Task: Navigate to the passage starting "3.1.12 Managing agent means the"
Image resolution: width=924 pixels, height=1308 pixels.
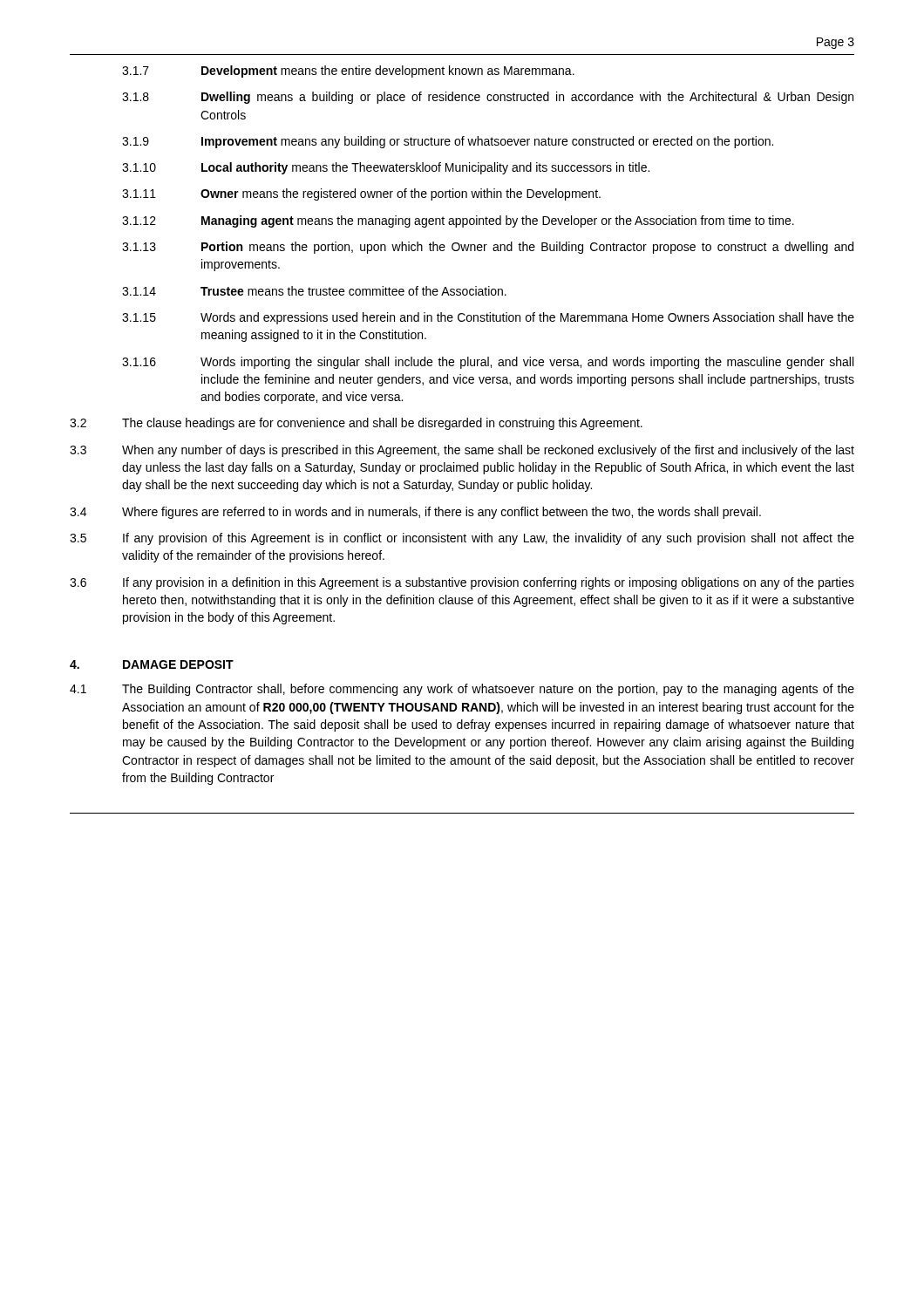Action: tap(462, 221)
